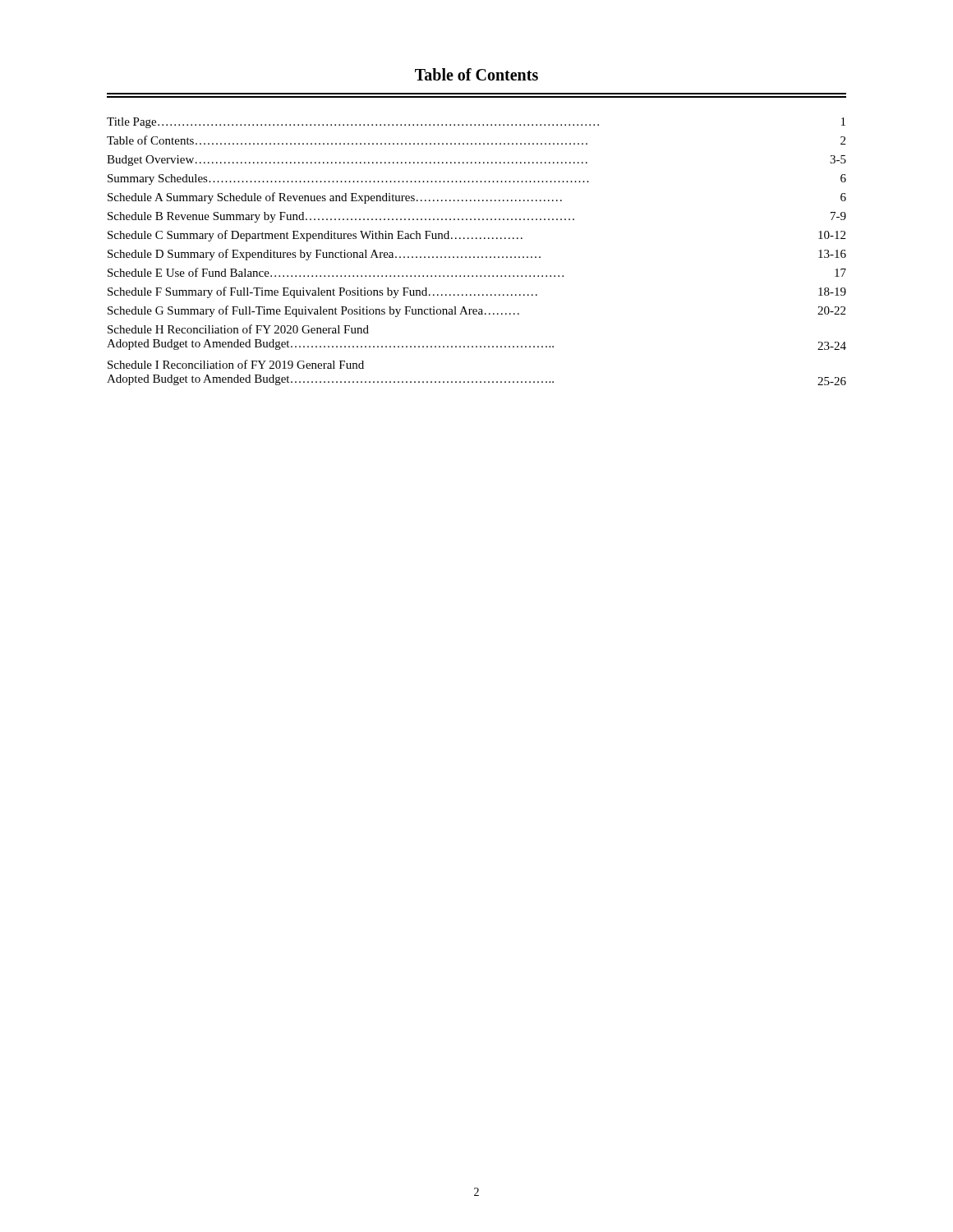
Task: Navigate to the block starting "Table of Contents"
Action: point(476,75)
